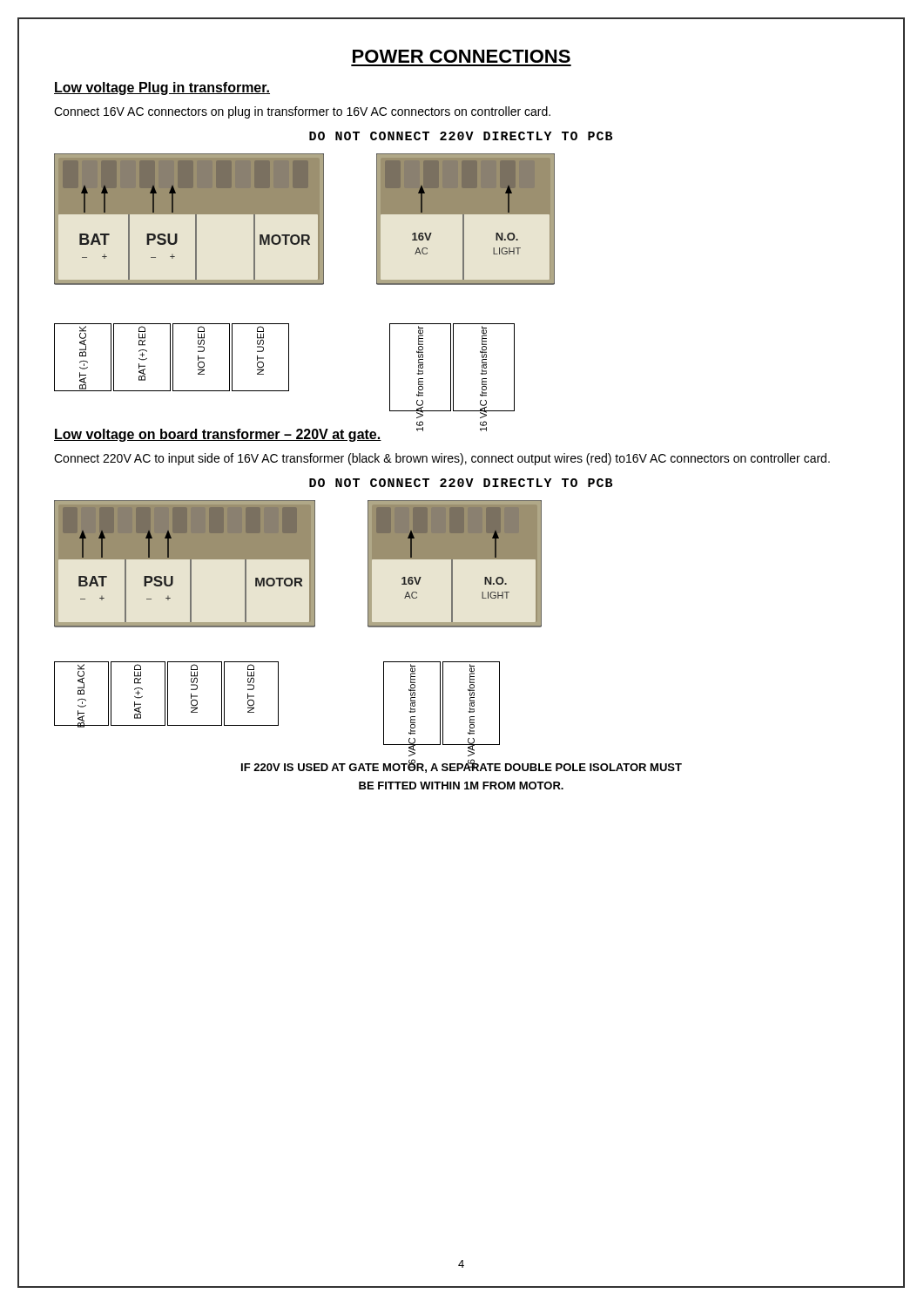Locate the text block that says "IF 220V IS USED AT GATE MOTOR, A"
The width and height of the screenshot is (924, 1307).
pos(461,776)
